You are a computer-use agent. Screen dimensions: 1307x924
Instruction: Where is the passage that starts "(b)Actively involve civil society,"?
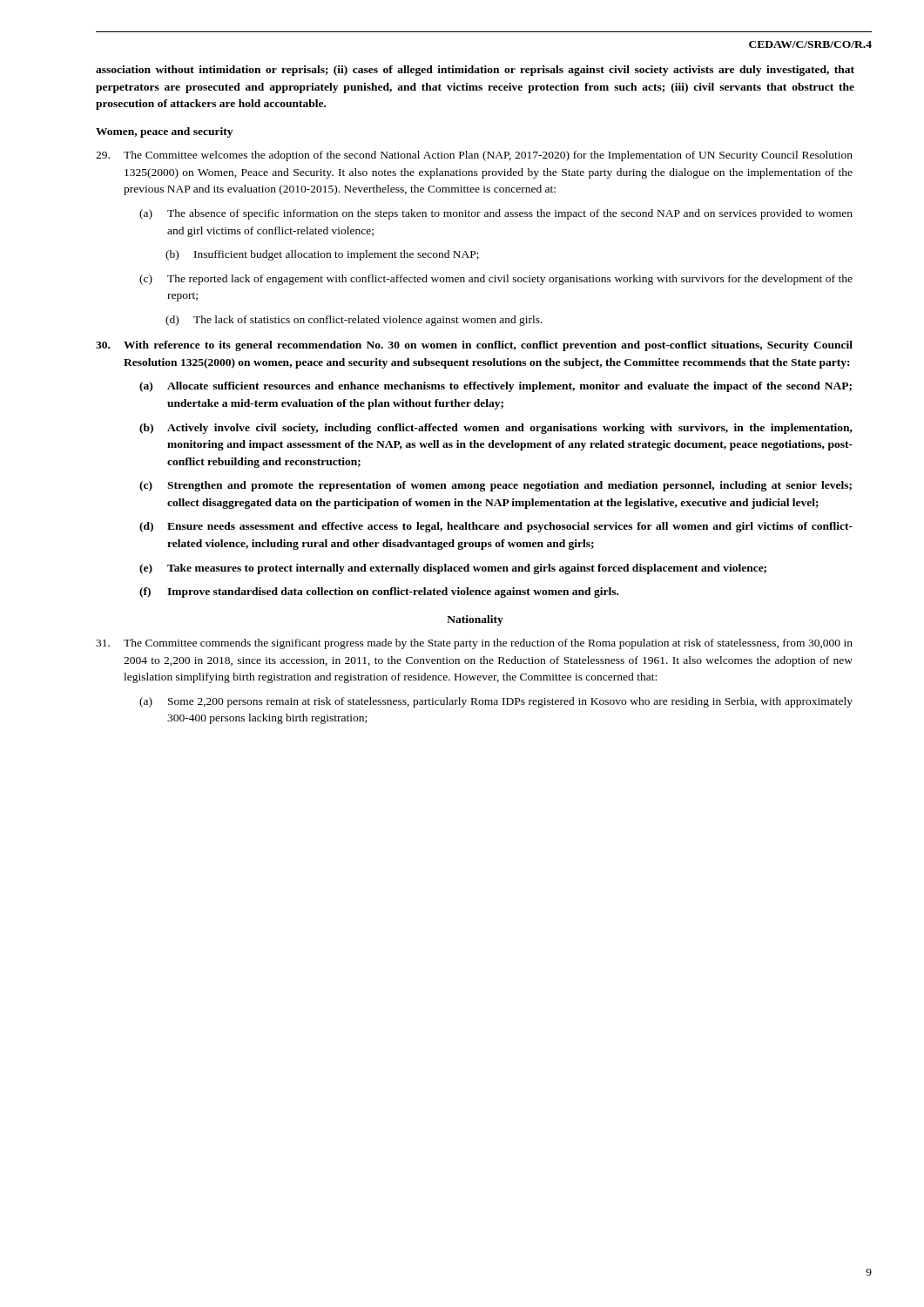[x=496, y=444]
